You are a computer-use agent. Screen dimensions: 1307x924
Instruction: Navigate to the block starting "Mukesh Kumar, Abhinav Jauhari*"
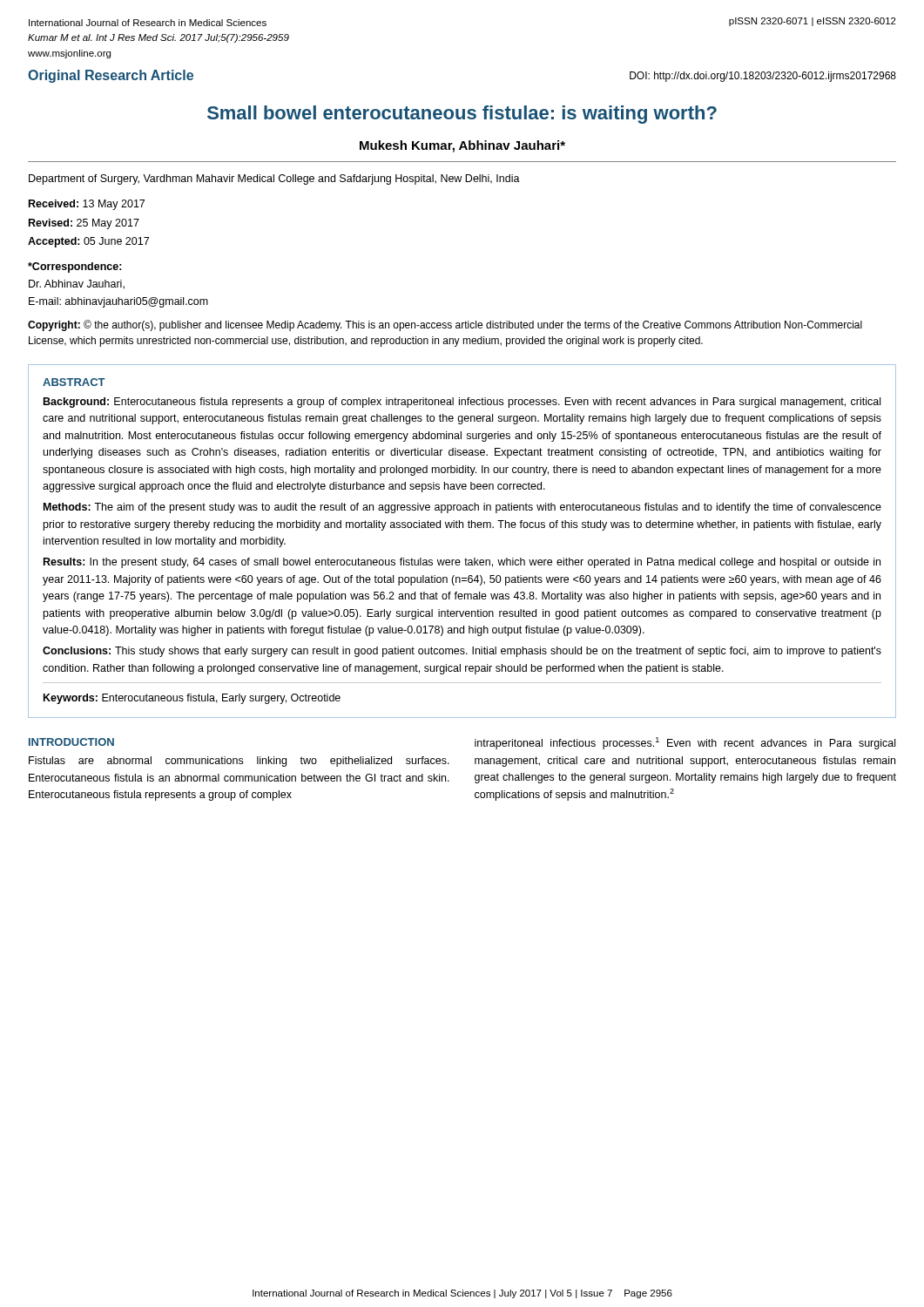(462, 145)
